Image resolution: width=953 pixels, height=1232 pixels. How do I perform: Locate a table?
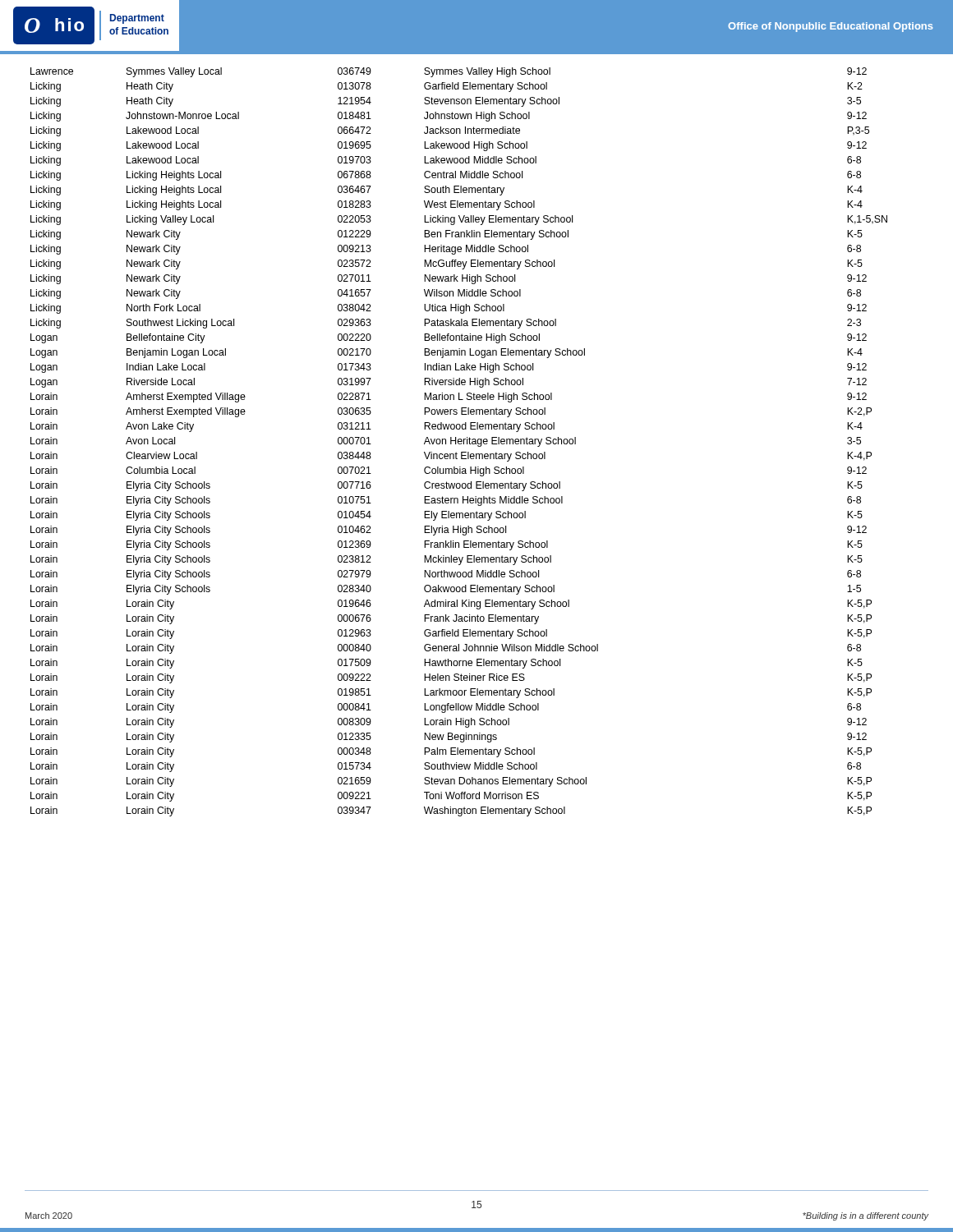pos(476,623)
